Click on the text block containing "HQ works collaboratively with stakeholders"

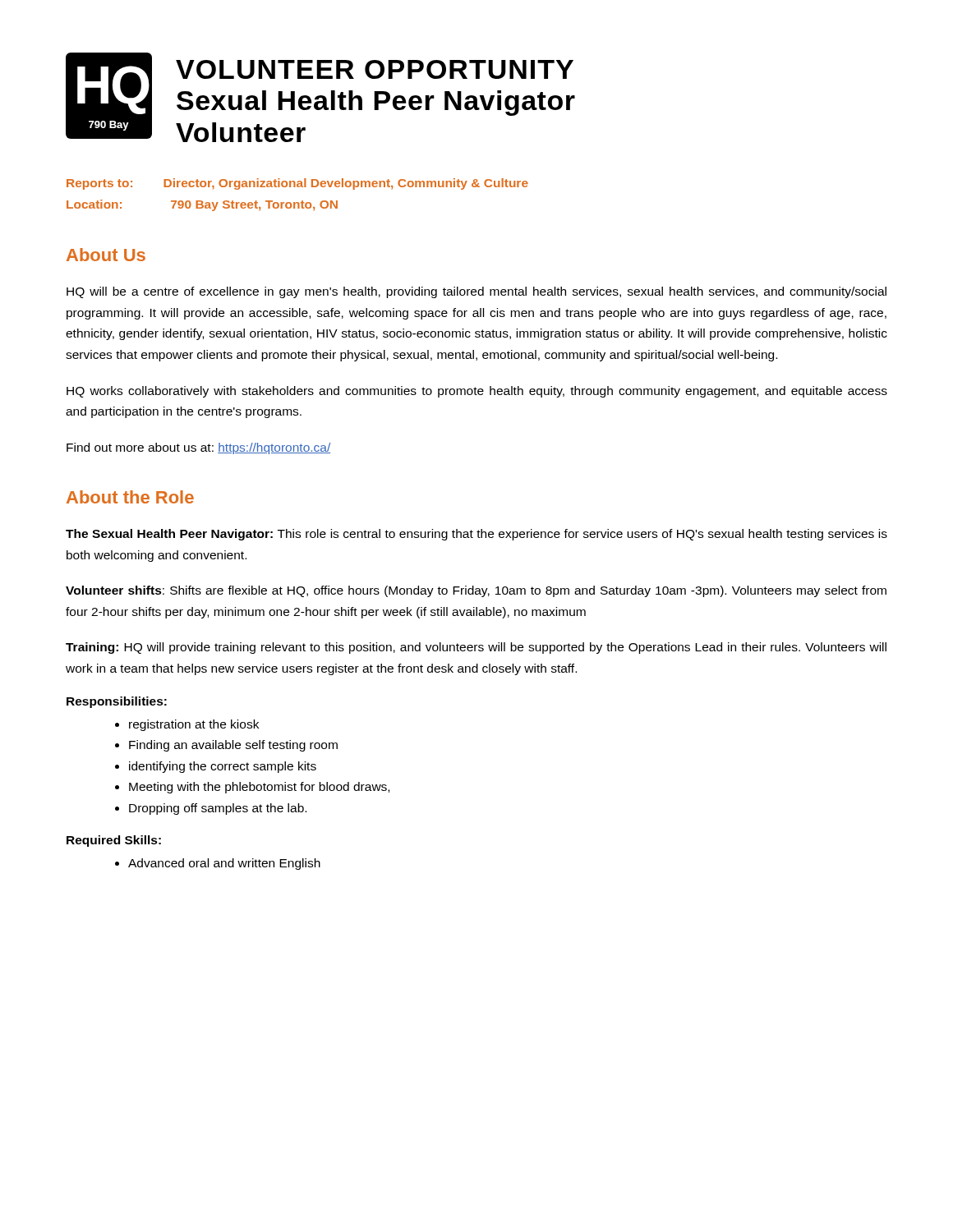pos(476,401)
